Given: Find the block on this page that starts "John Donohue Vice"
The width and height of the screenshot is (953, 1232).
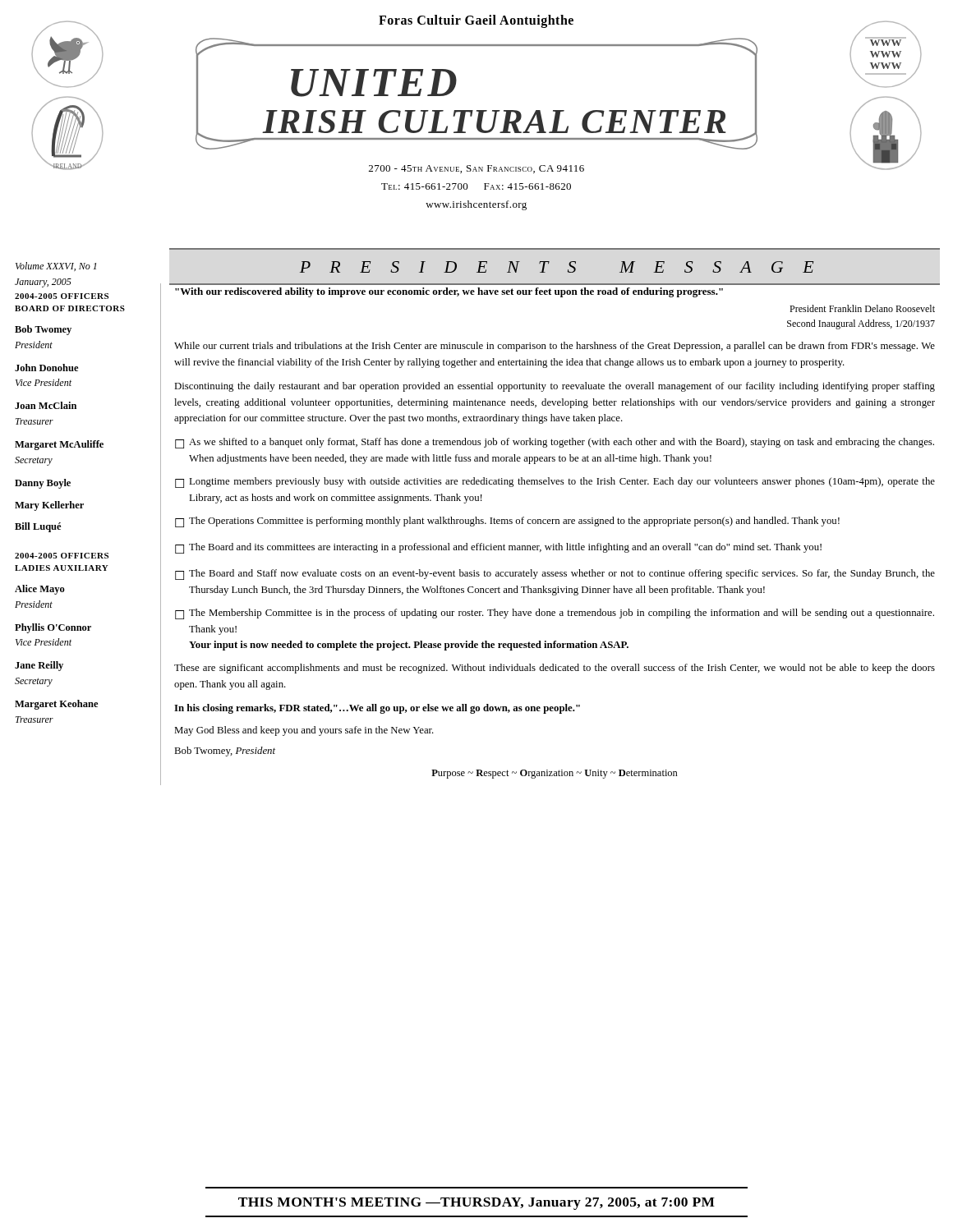Looking at the screenshot, I should click(x=87, y=375).
